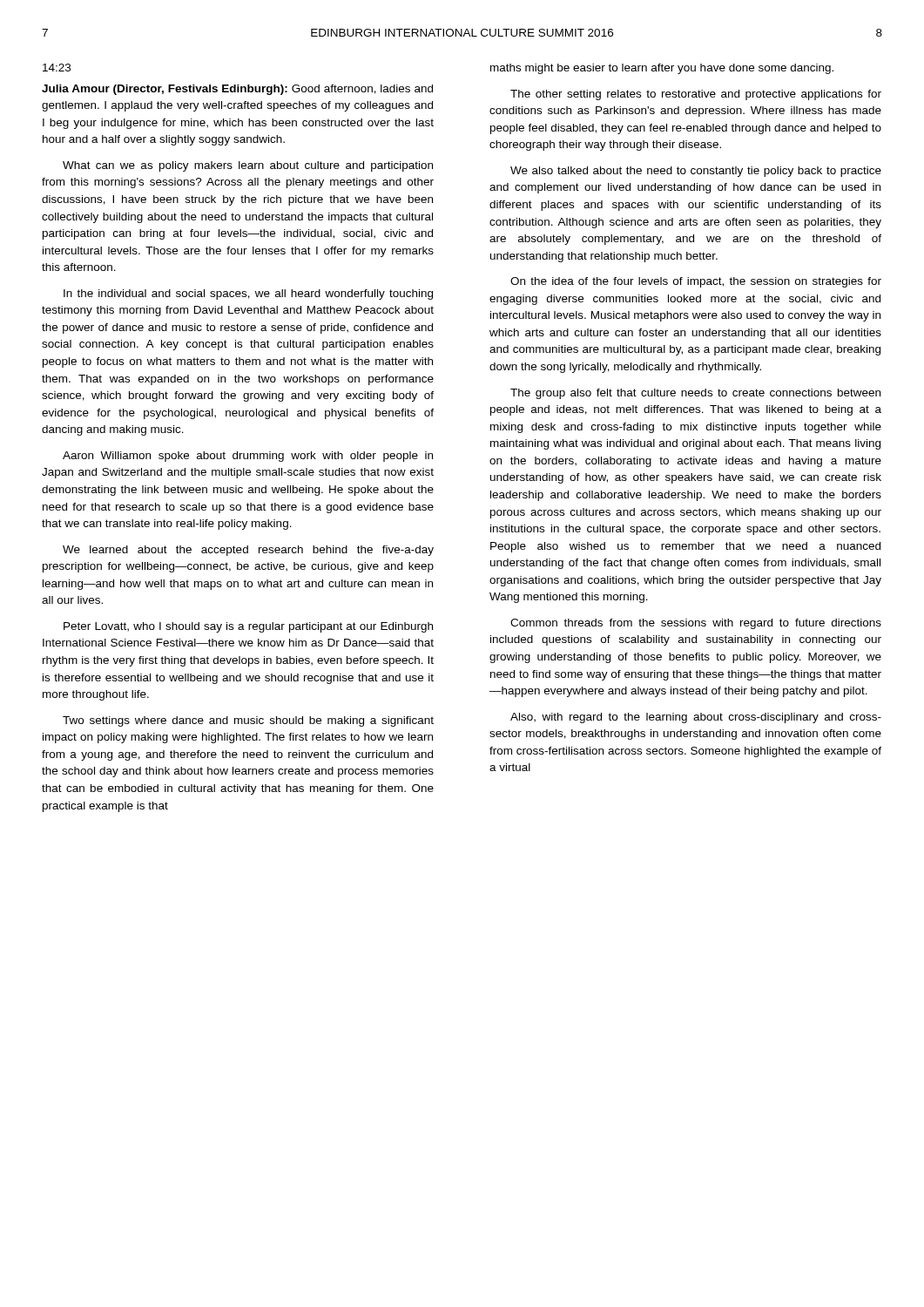Click on the text block containing "The other setting"
924x1307 pixels.
pyautogui.click(x=685, y=119)
